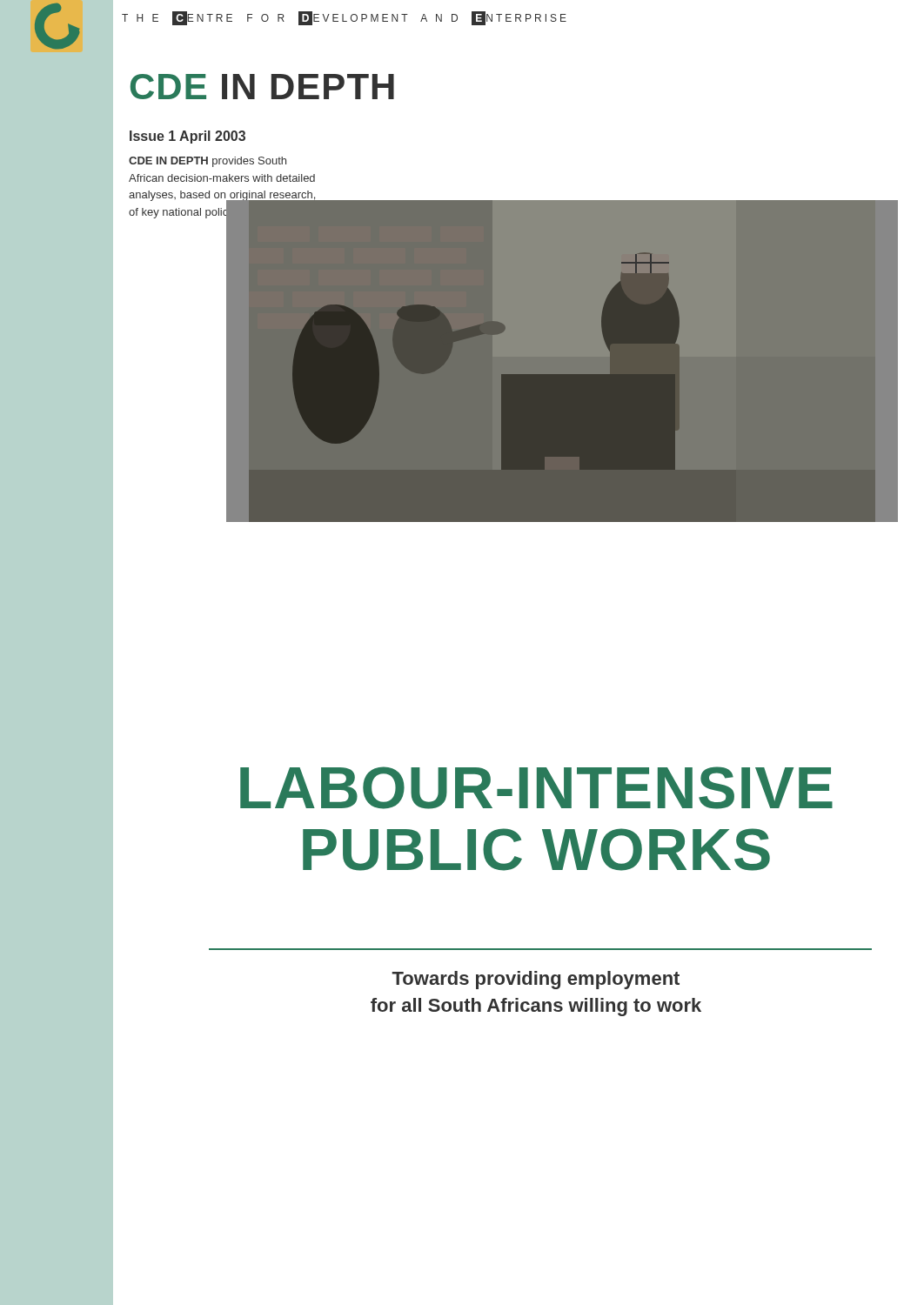The width and height of the screenshot is (924, 1305).
Task: Find the region starting "Towards providing employmentfor all South"
Action: [x=536, y=992]
